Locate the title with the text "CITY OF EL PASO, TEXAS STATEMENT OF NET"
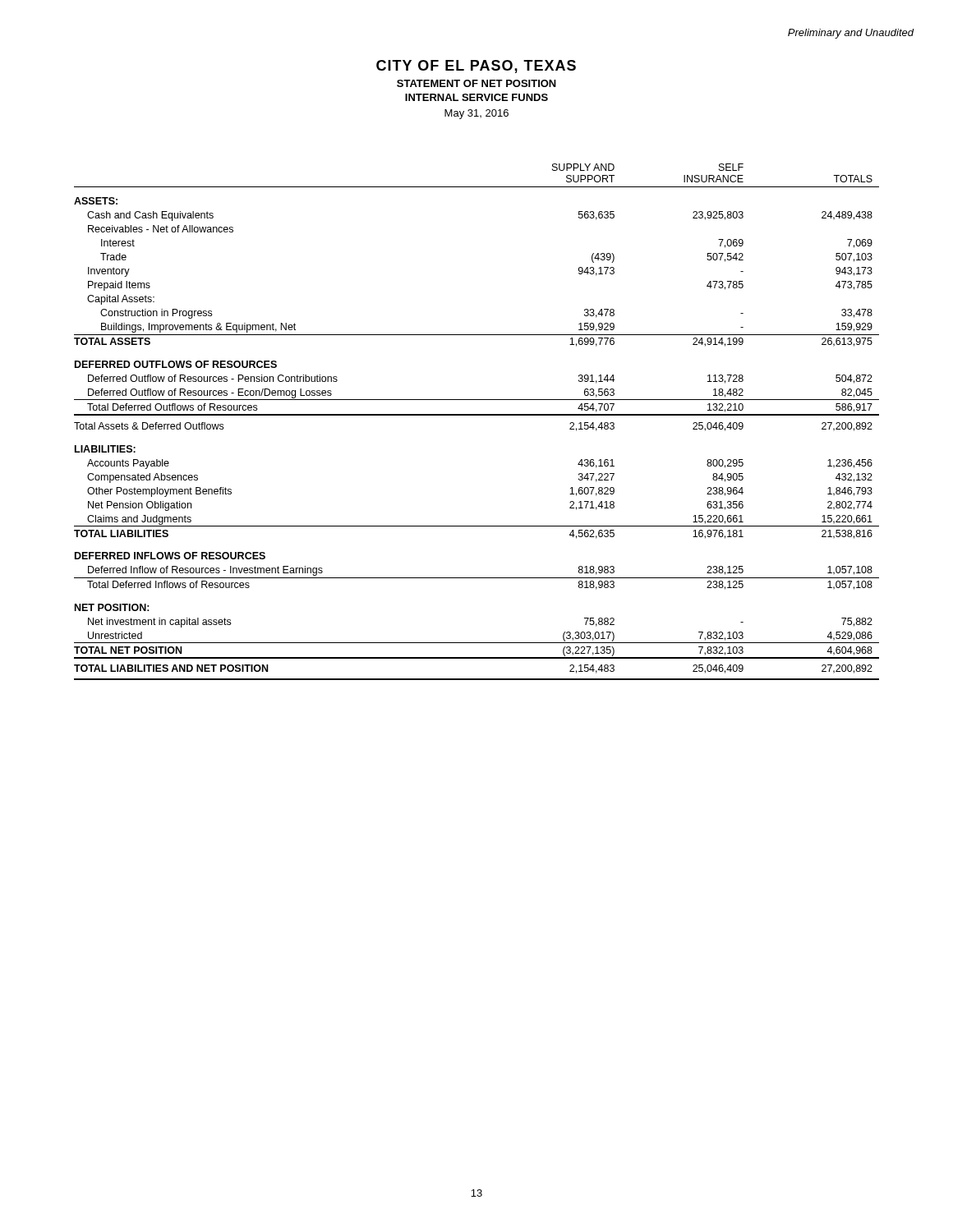The image size is (953, 1232). click(x=476, y=88)
